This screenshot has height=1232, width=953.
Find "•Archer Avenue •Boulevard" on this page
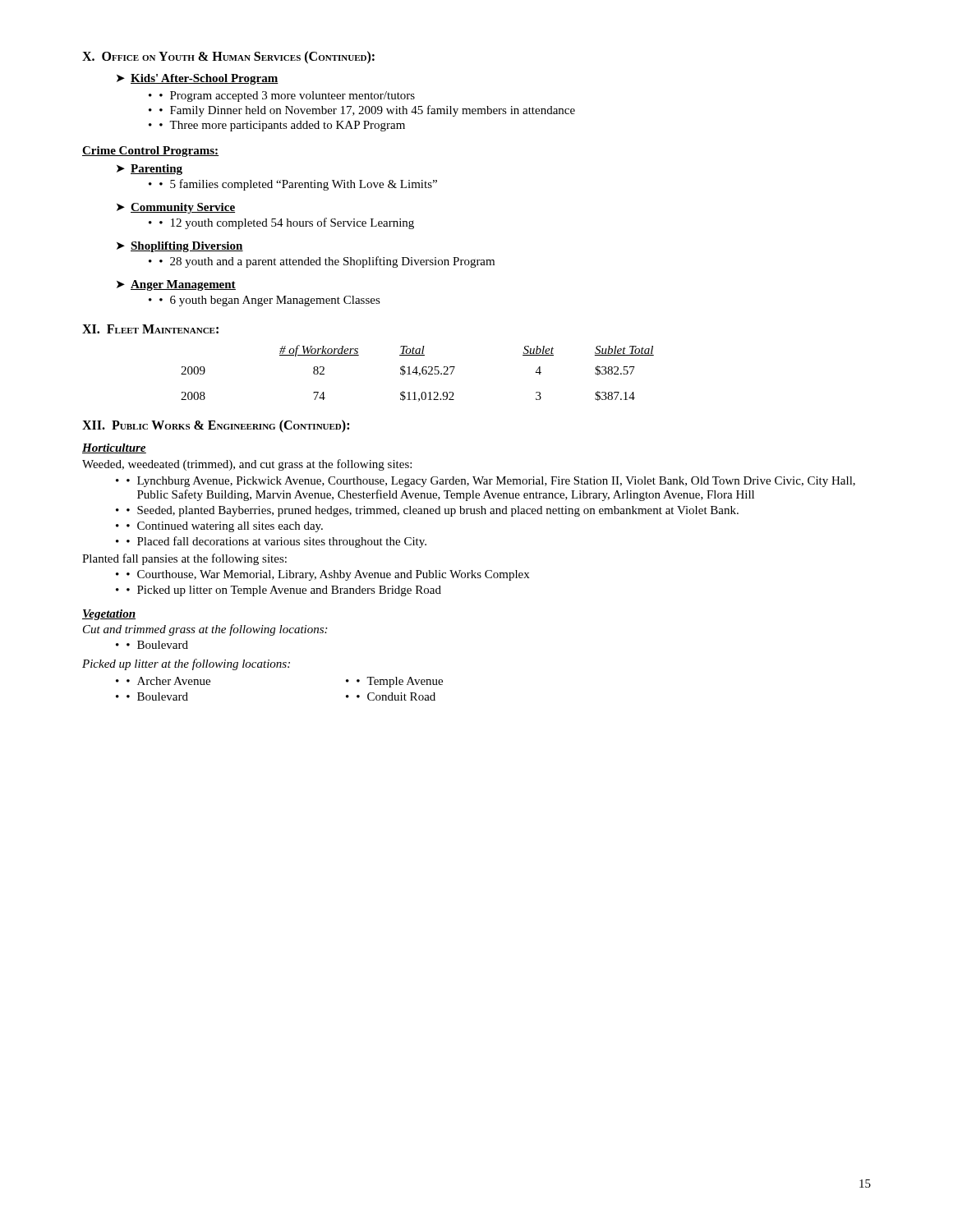[163, 681]
